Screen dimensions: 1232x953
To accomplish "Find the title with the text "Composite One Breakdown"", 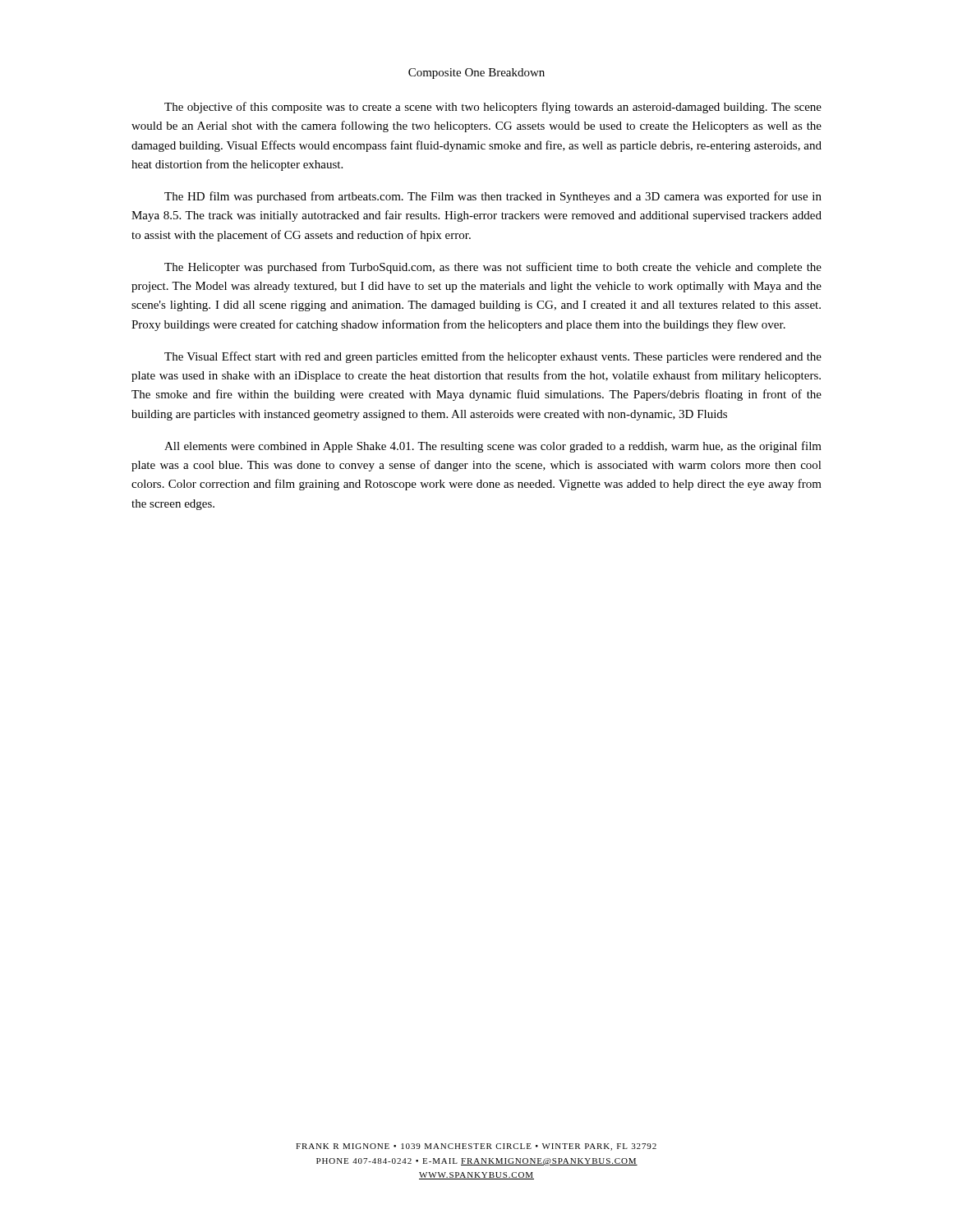I will [476, 72].
